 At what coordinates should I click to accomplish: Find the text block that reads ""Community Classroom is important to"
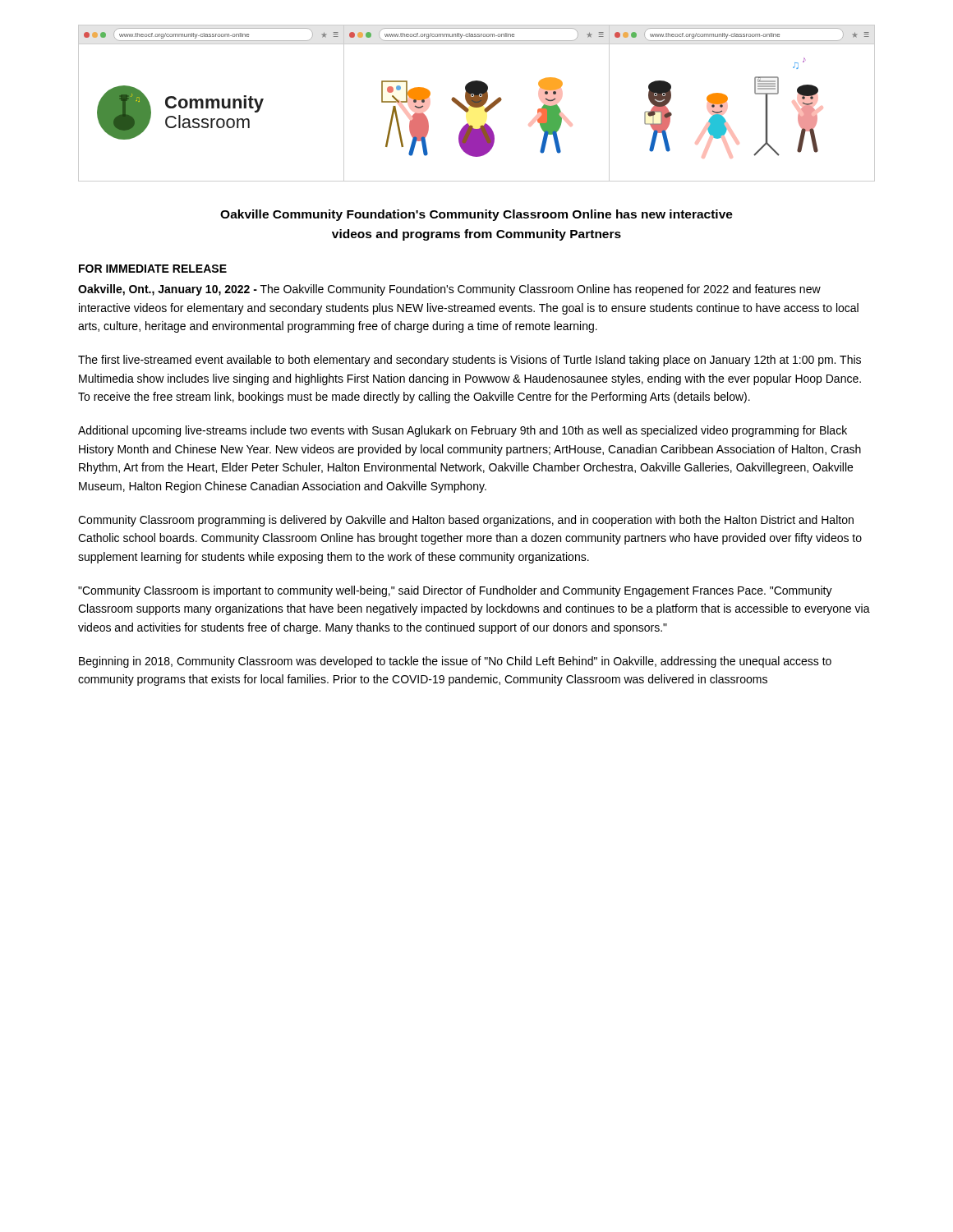point(474,609)
